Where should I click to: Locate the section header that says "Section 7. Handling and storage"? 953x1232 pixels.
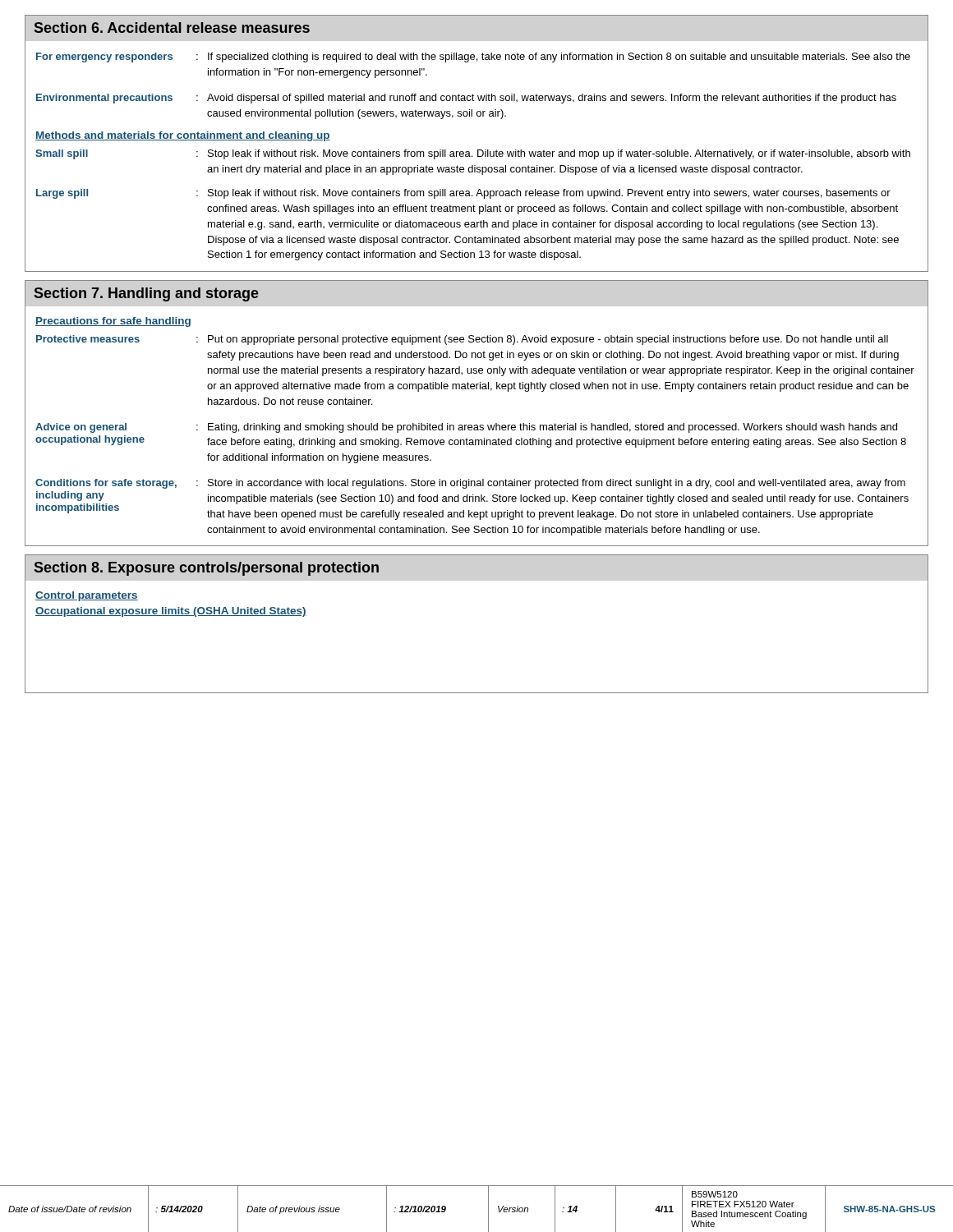(146, 293)
